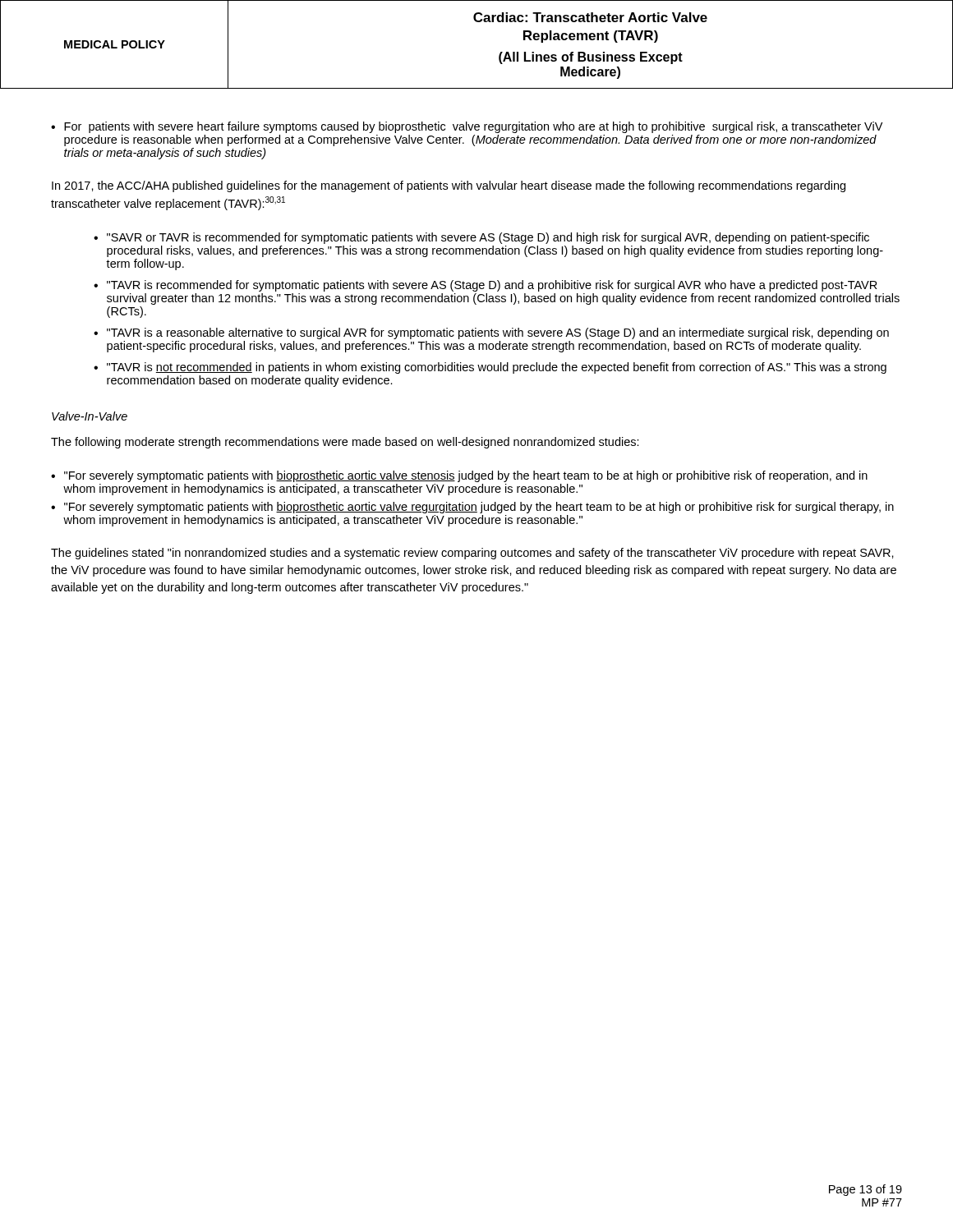The height and width of the screenshot is (1232, 953).
Task: Find the passage starting "For patients with"
Action: [x=476, y=140]
